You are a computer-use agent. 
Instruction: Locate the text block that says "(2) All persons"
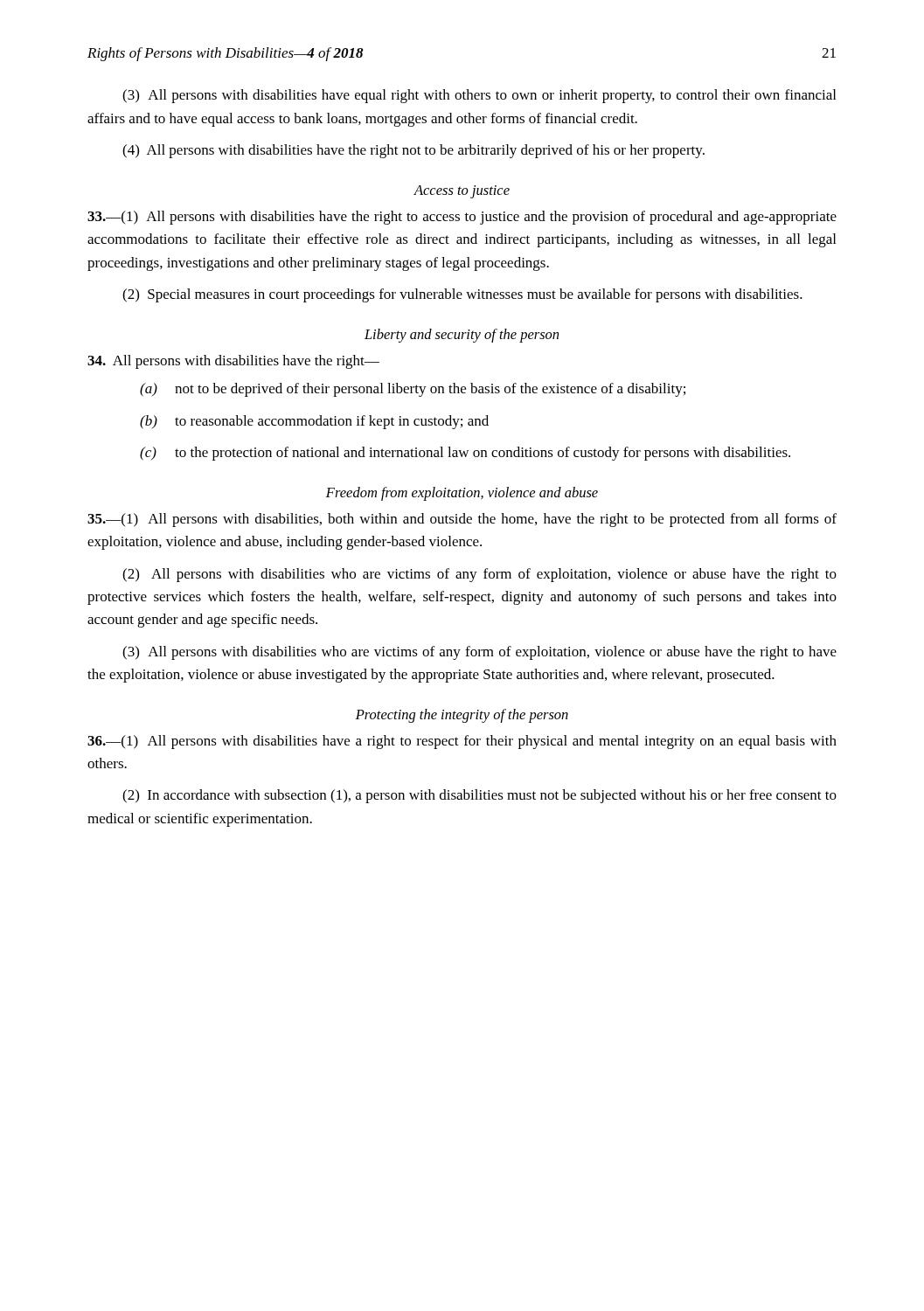462,596
